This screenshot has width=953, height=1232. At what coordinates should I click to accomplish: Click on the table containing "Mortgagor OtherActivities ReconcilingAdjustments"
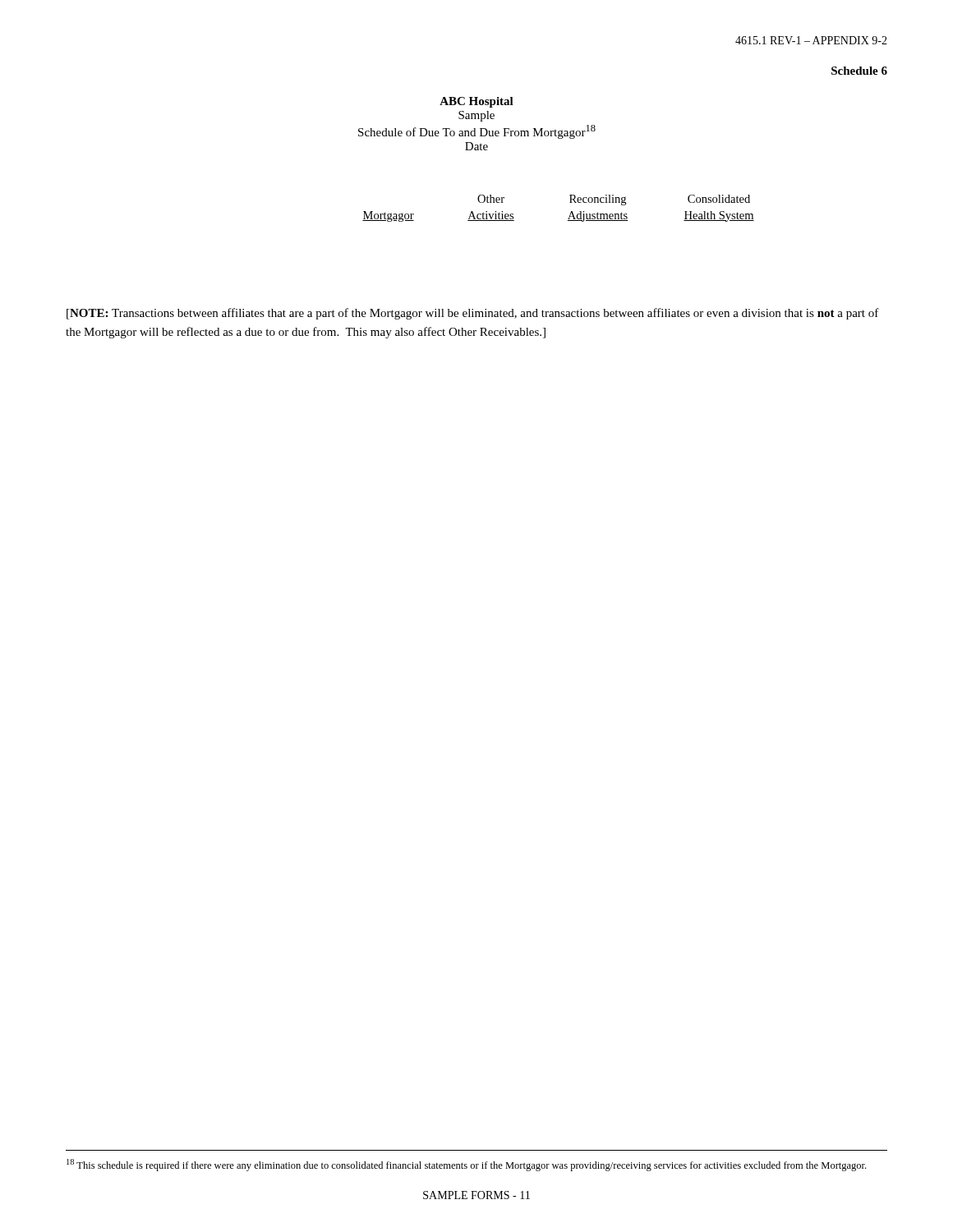click(x=559, y=207)
